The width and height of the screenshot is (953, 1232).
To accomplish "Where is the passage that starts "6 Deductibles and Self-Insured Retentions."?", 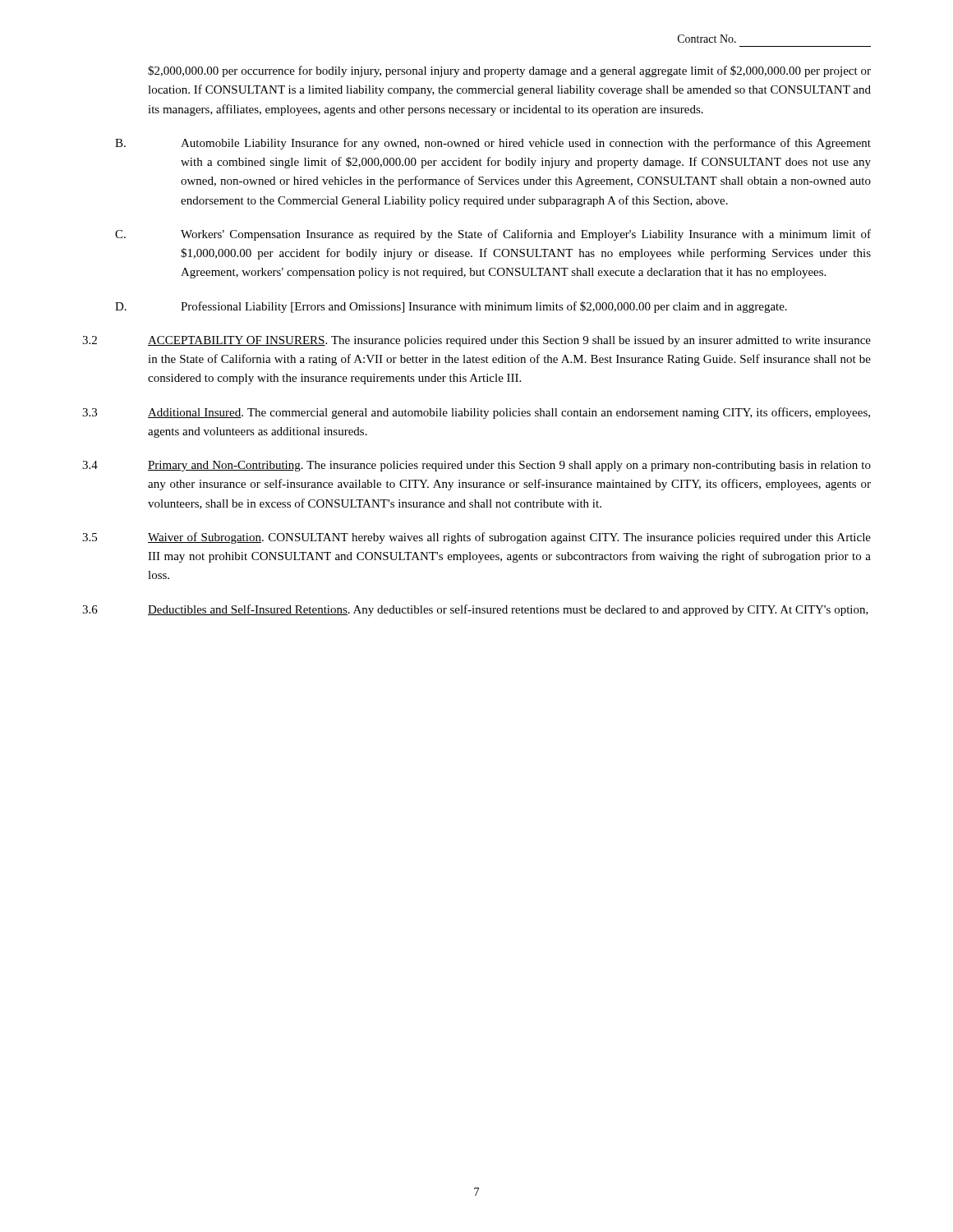I will [x=476, y=610].
